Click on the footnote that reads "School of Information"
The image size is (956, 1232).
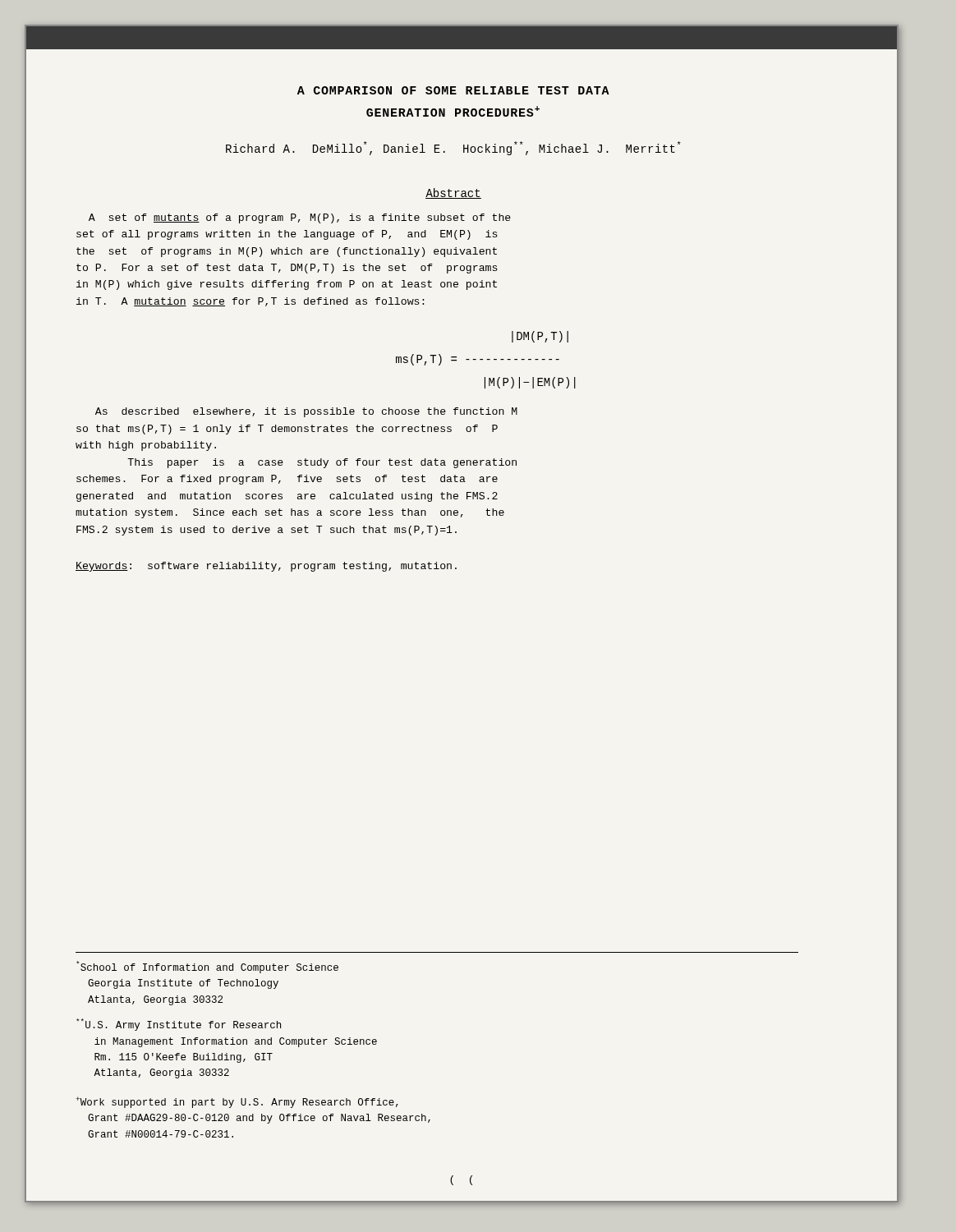207,983
